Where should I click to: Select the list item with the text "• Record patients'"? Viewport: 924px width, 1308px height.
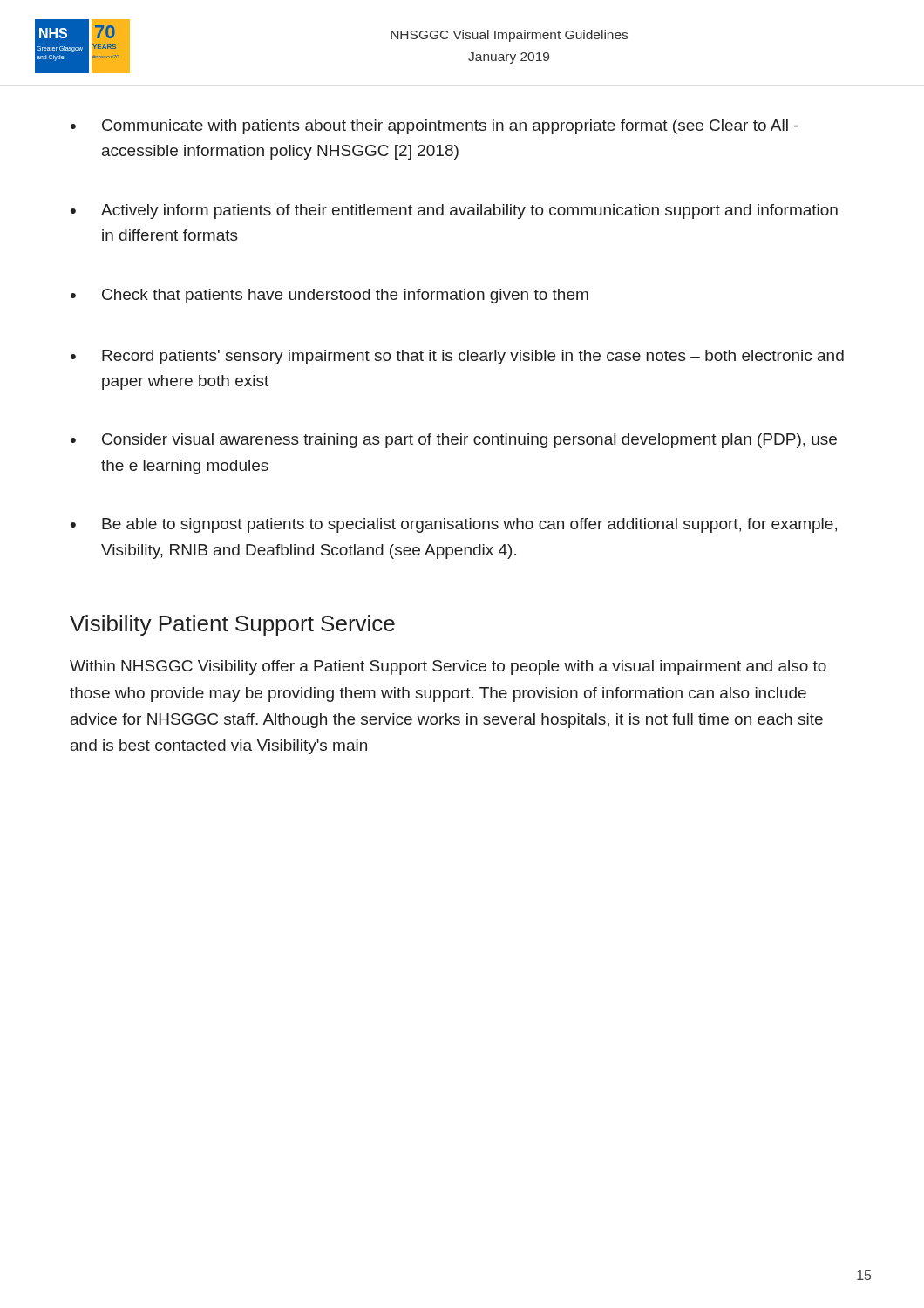point(462,368)
